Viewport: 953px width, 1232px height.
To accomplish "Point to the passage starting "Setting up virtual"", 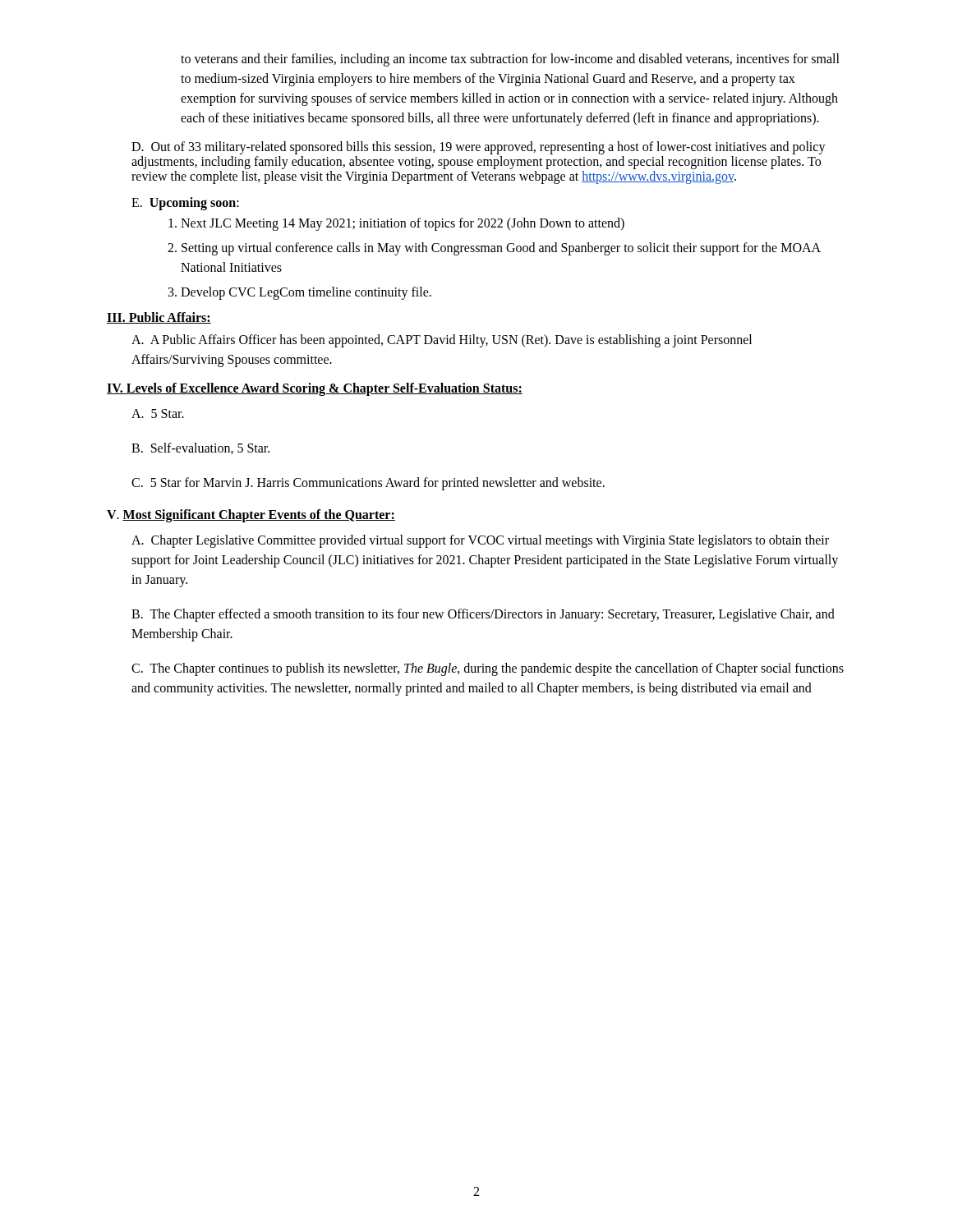I will click(x=500, y=257).
